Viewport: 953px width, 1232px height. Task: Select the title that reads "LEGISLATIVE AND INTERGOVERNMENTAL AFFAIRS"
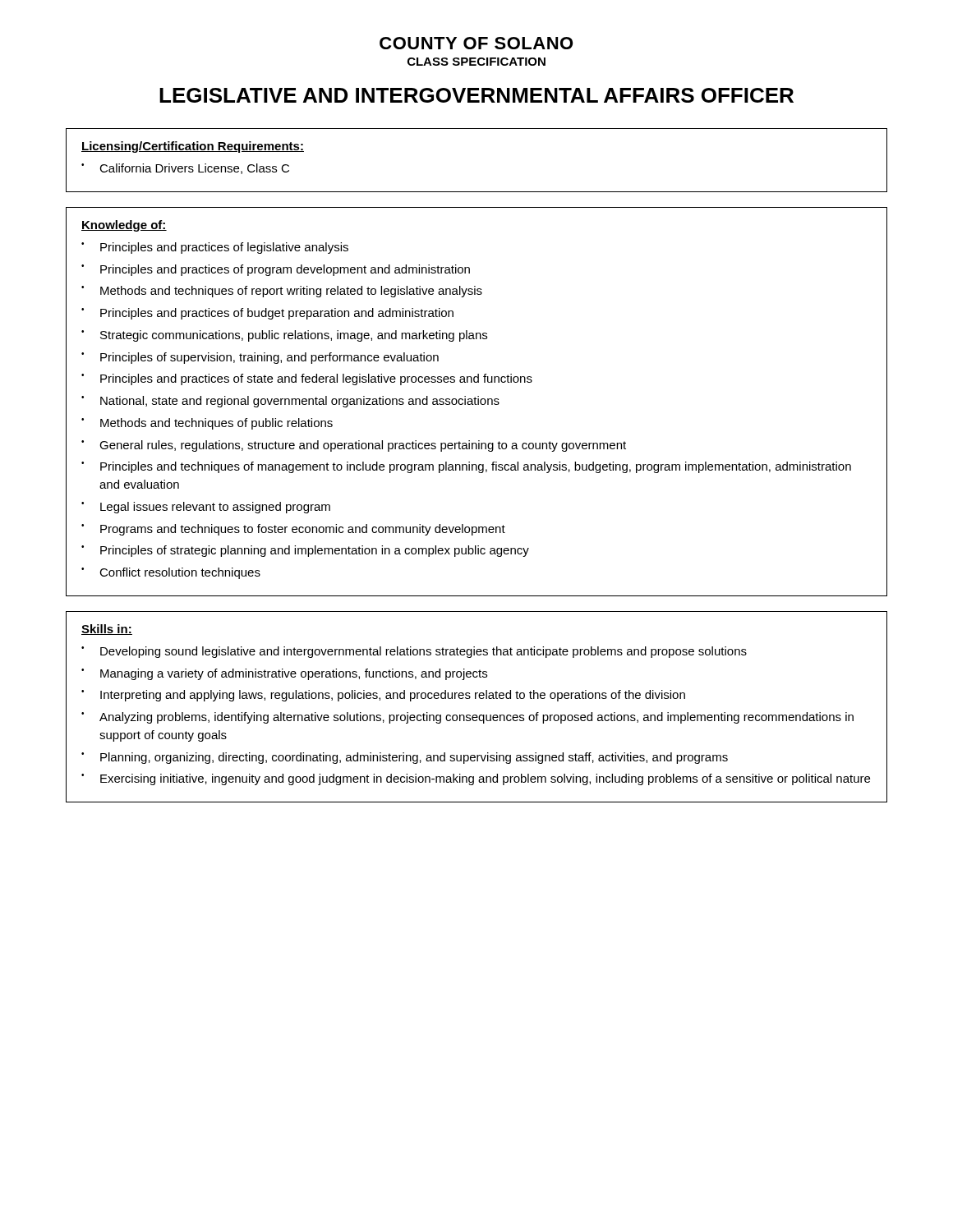click(x=476, y=95)
